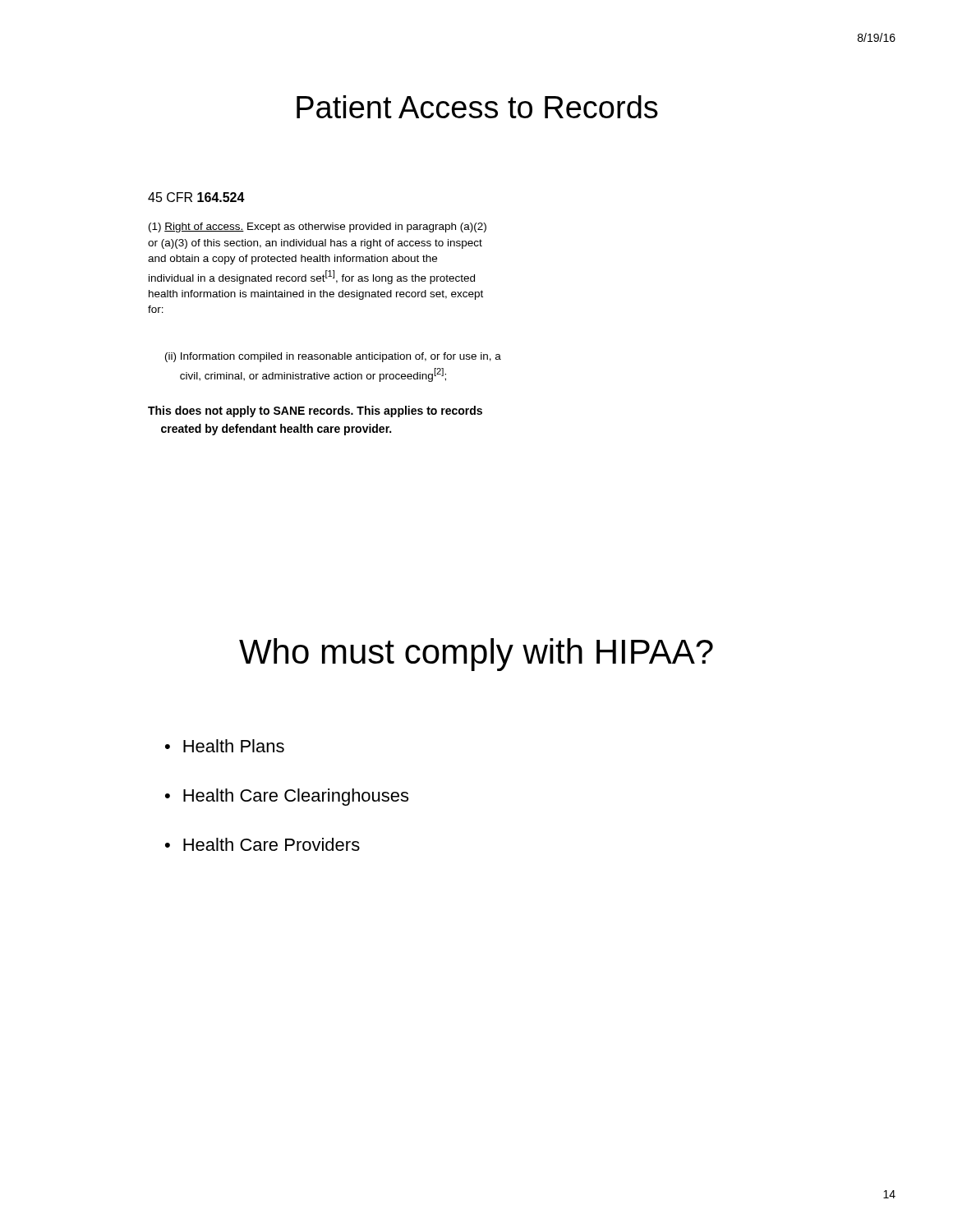Screen dimensions: 1232x953
Task: Locate the block of text that opens with "(ii) Information compiled in reasonable anticipation"
Action: [x=485, y=366]
